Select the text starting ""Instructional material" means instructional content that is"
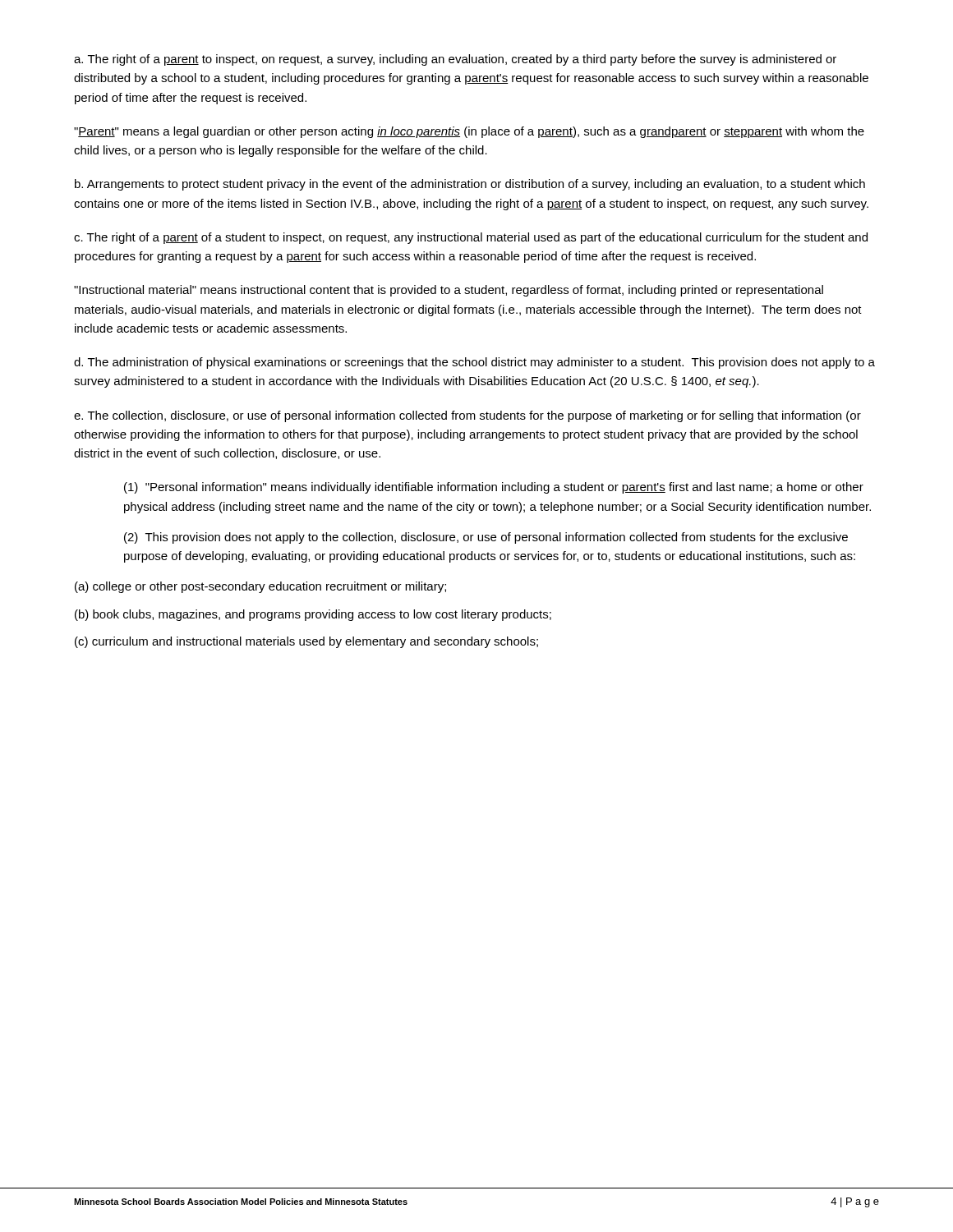Viewport: 953px width, 1232px height. click(468, 309)
